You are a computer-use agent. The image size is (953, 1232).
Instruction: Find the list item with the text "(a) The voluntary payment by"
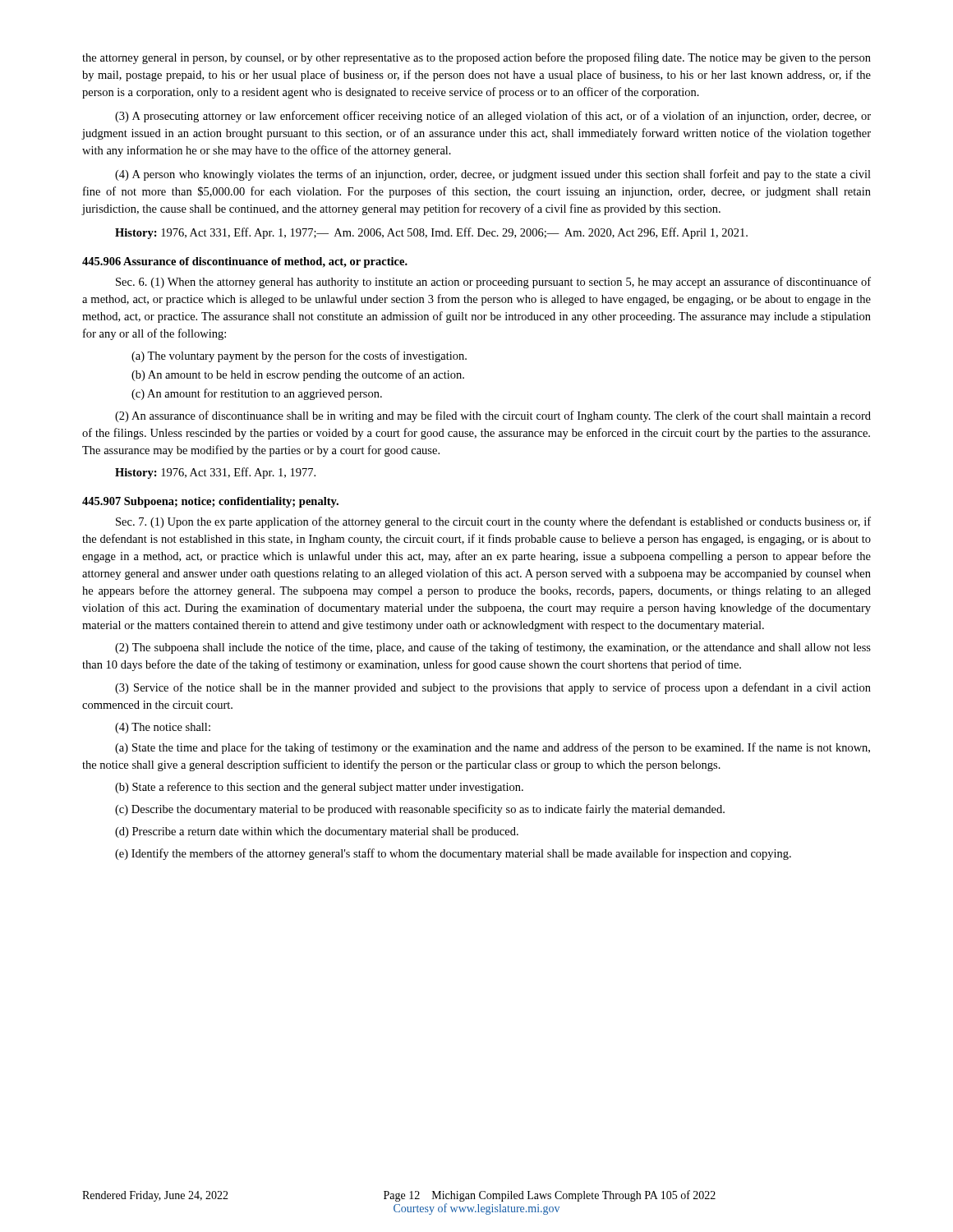299,356
